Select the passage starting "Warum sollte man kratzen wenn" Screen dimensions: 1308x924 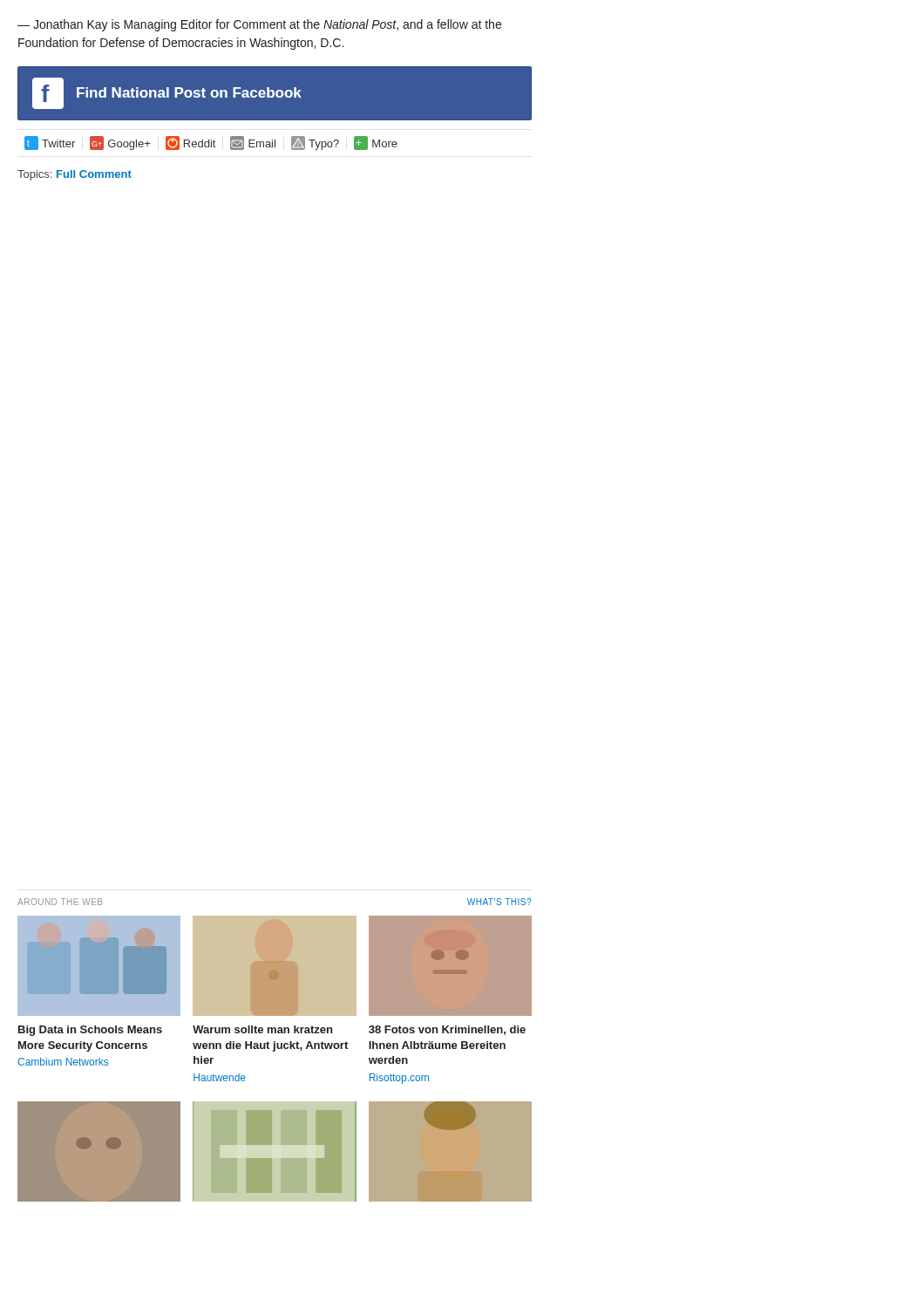[x=271, y=1045]
